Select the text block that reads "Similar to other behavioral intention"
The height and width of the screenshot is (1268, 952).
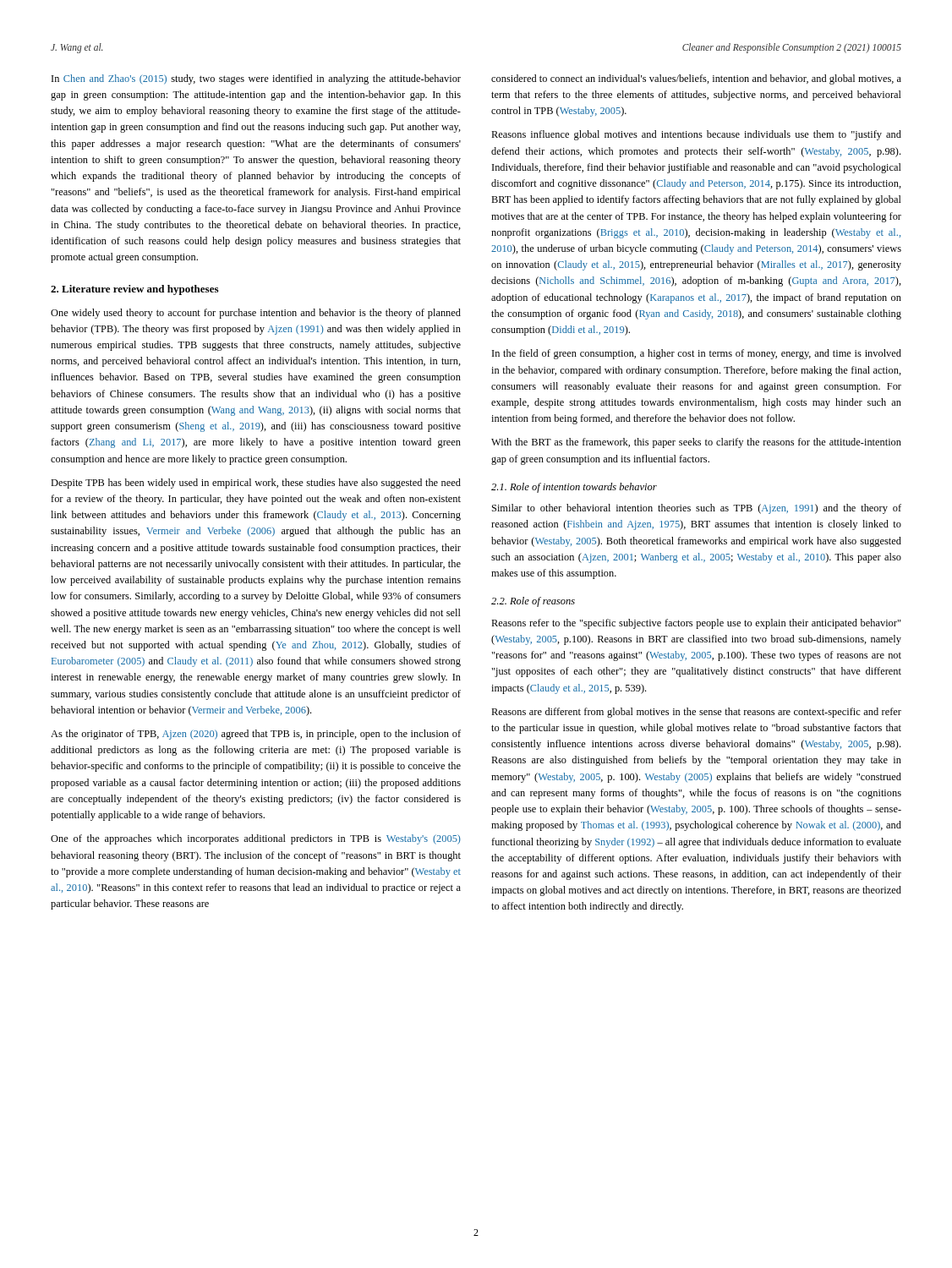pyautogui.click(x=696, y=541)
